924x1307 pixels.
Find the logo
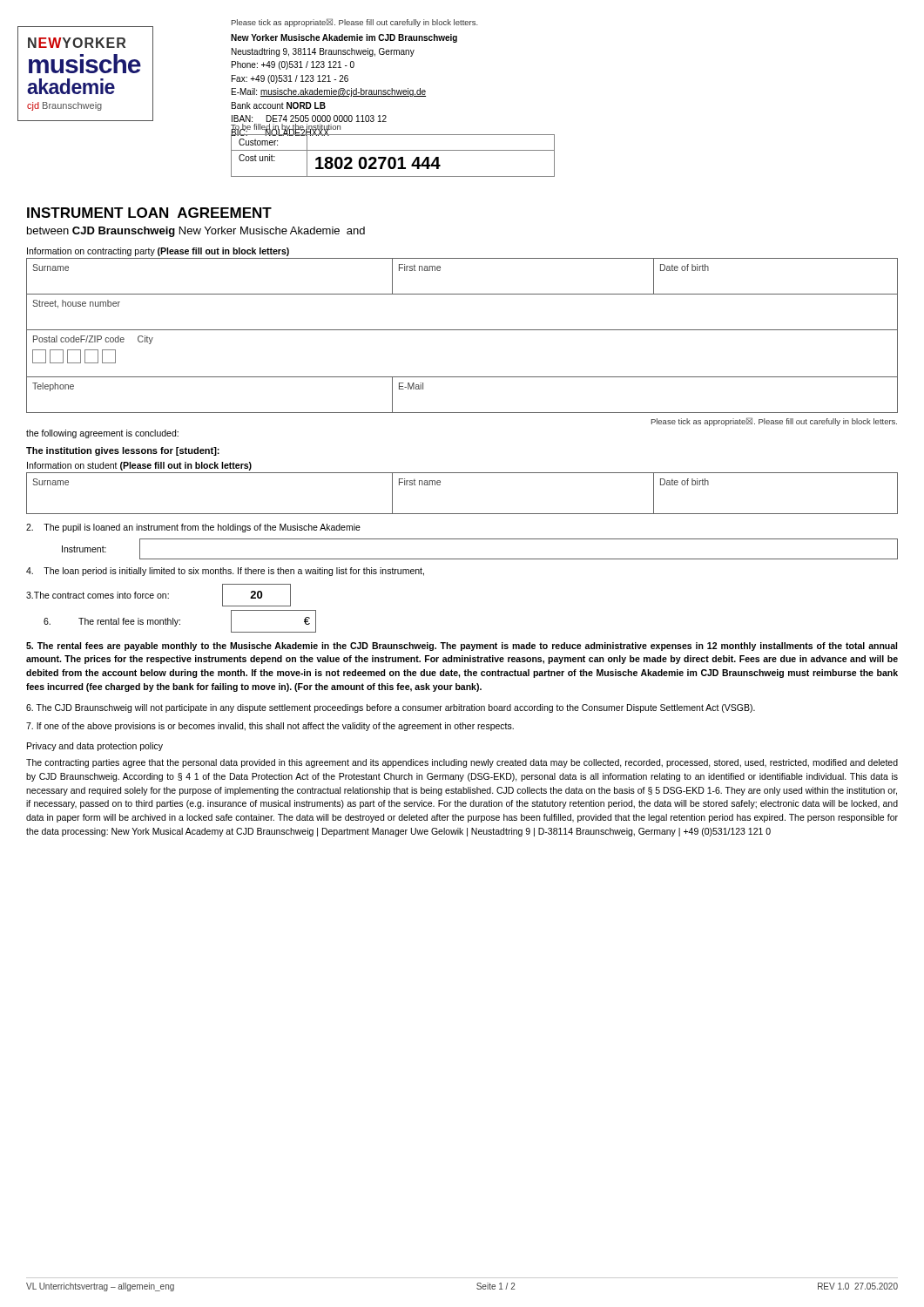click(x=113, y=74)
